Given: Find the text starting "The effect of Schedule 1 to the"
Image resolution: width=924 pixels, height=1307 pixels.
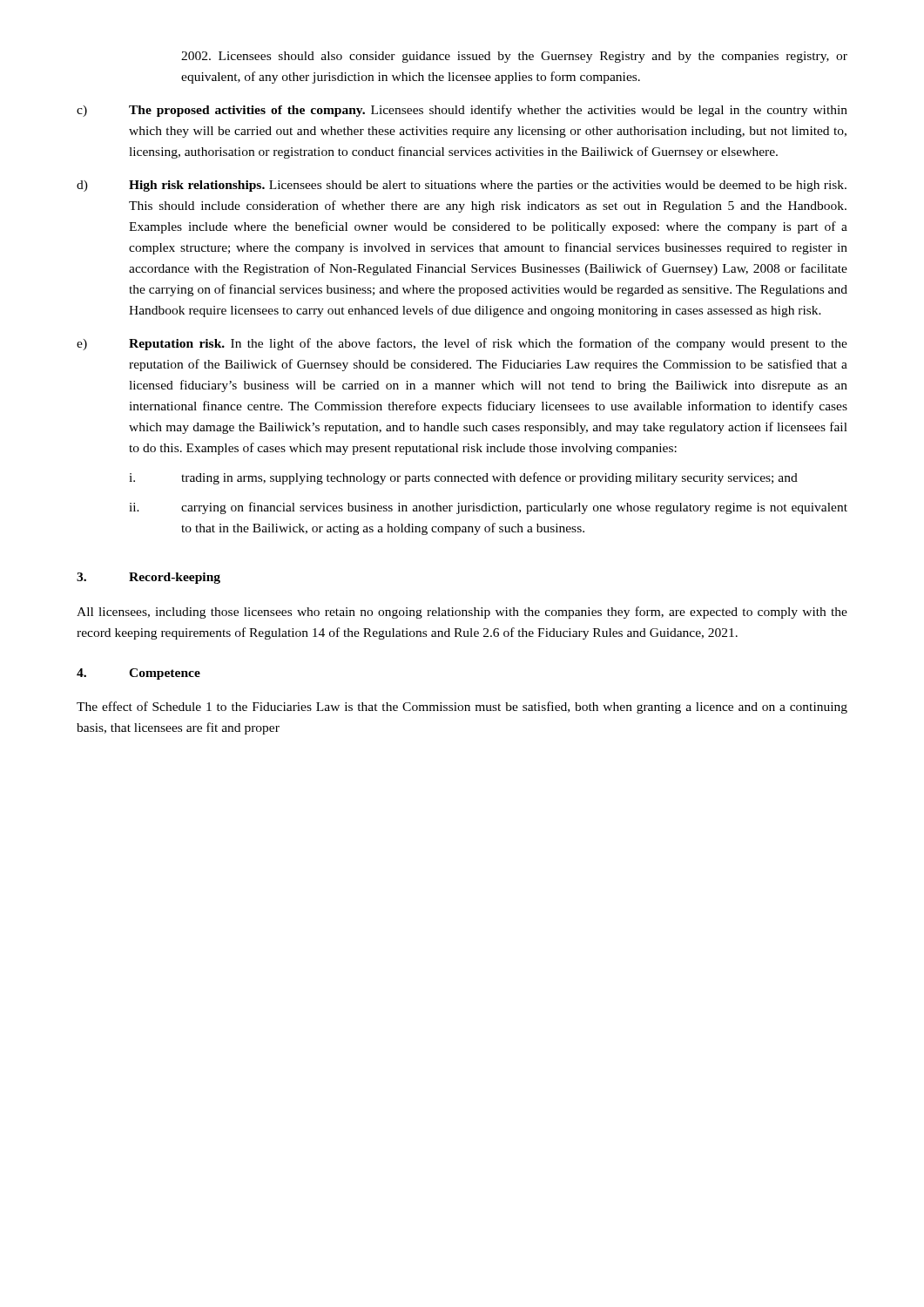Looking at the screenshot, I should tap(462, 717).
